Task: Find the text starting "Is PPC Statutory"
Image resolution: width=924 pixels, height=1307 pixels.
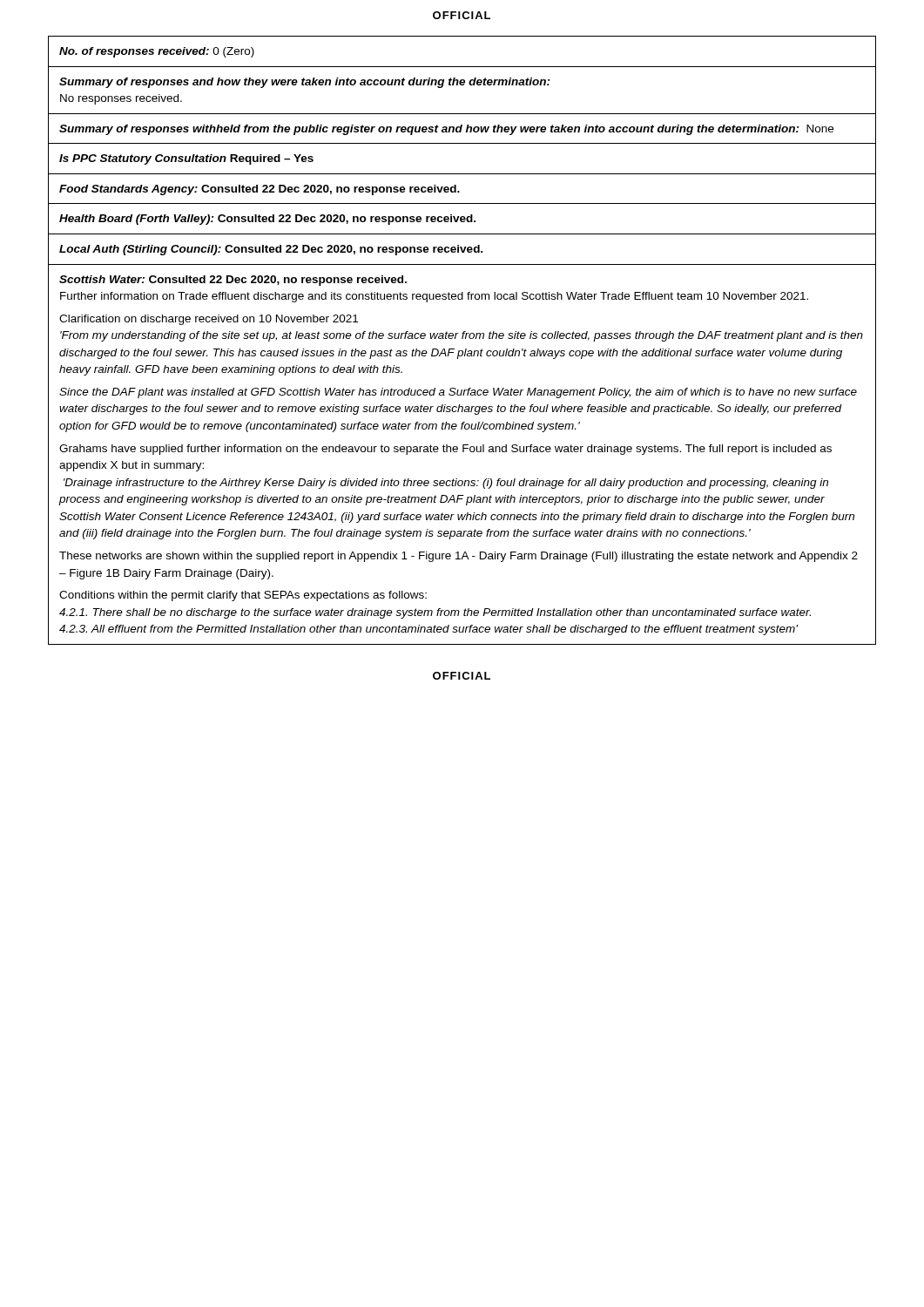Action: coord(187,158)
